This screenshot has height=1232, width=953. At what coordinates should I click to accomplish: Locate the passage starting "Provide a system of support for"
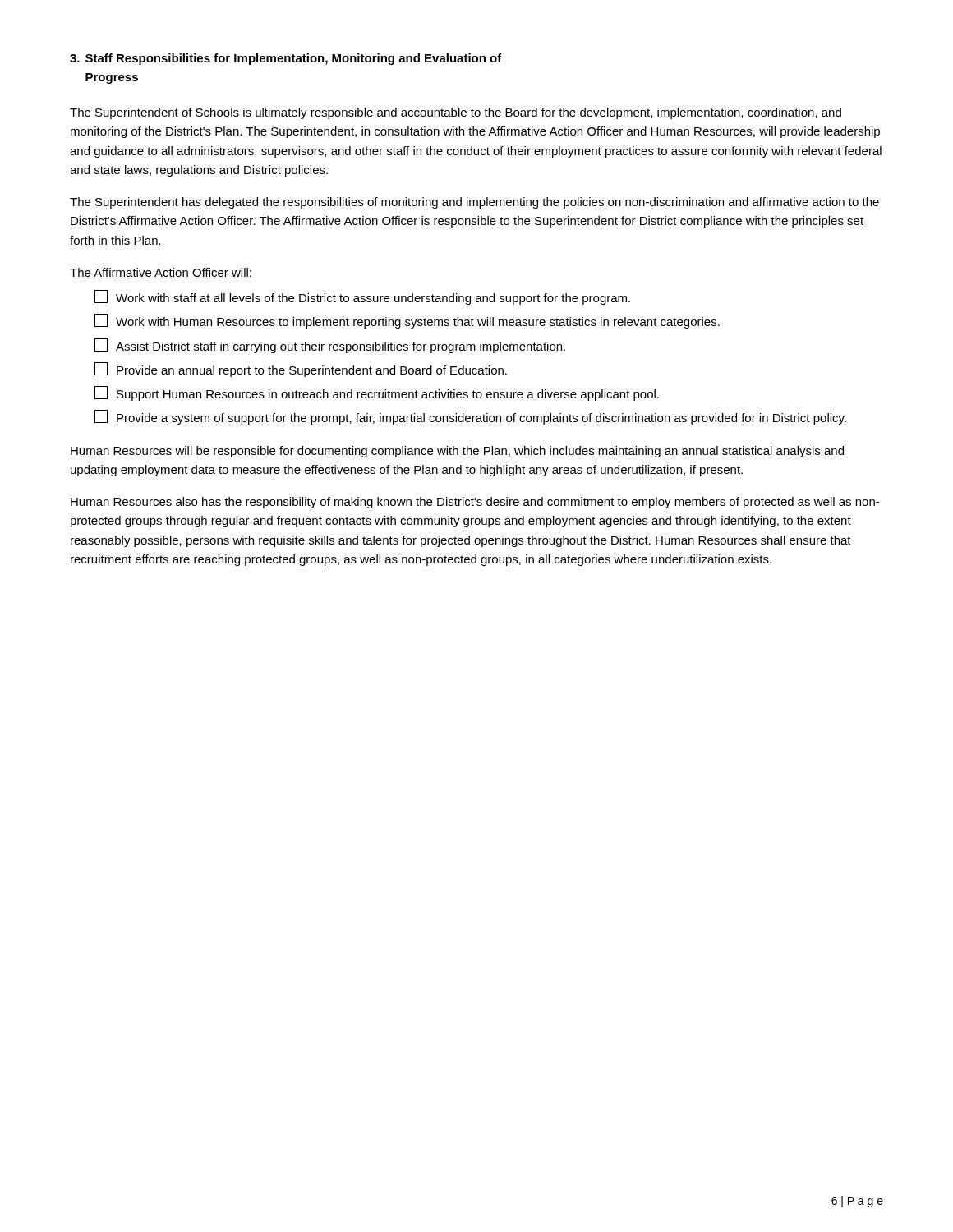tap(489, 418)
